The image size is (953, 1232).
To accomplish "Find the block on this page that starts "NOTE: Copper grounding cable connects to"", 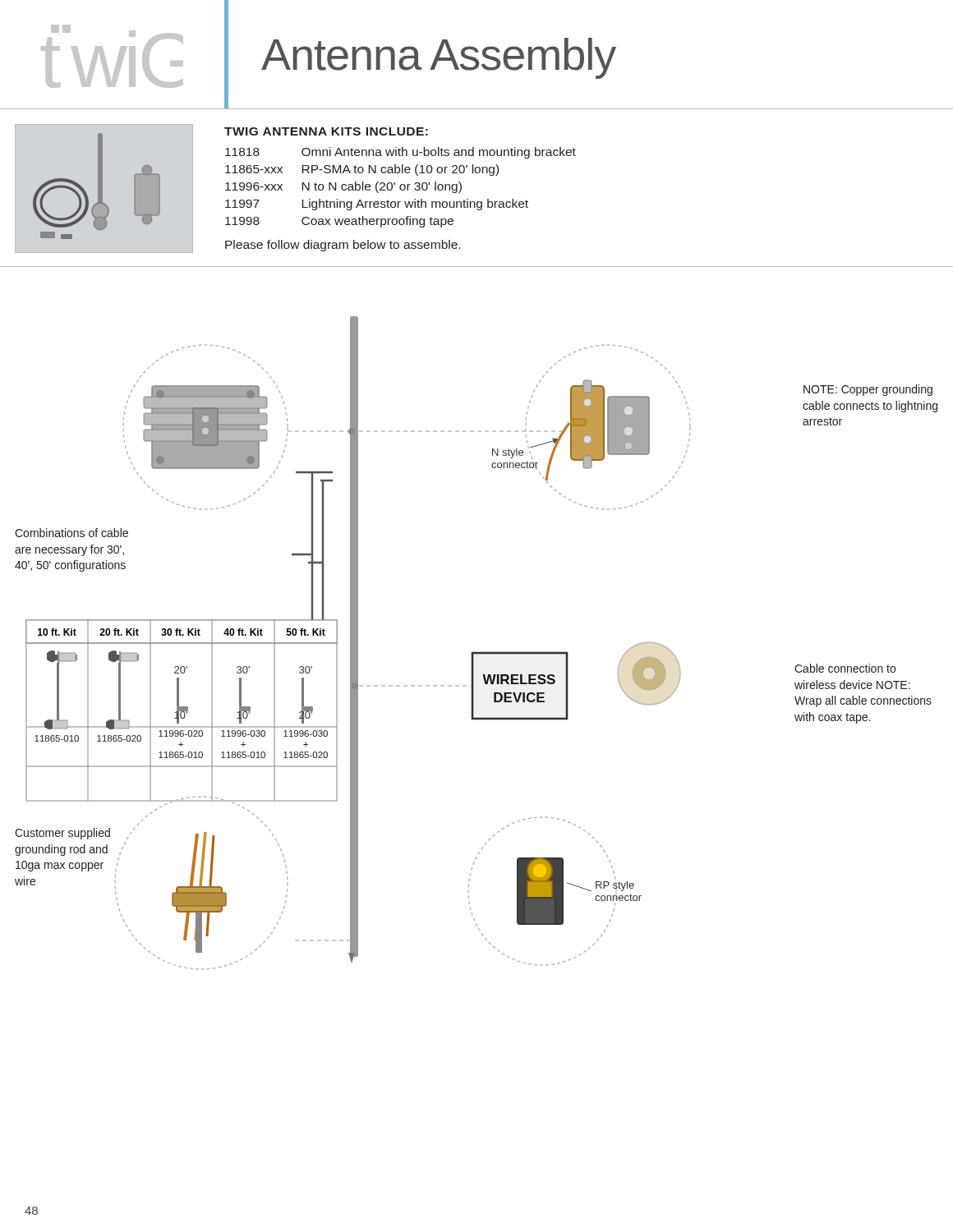I will click(870, 405).
